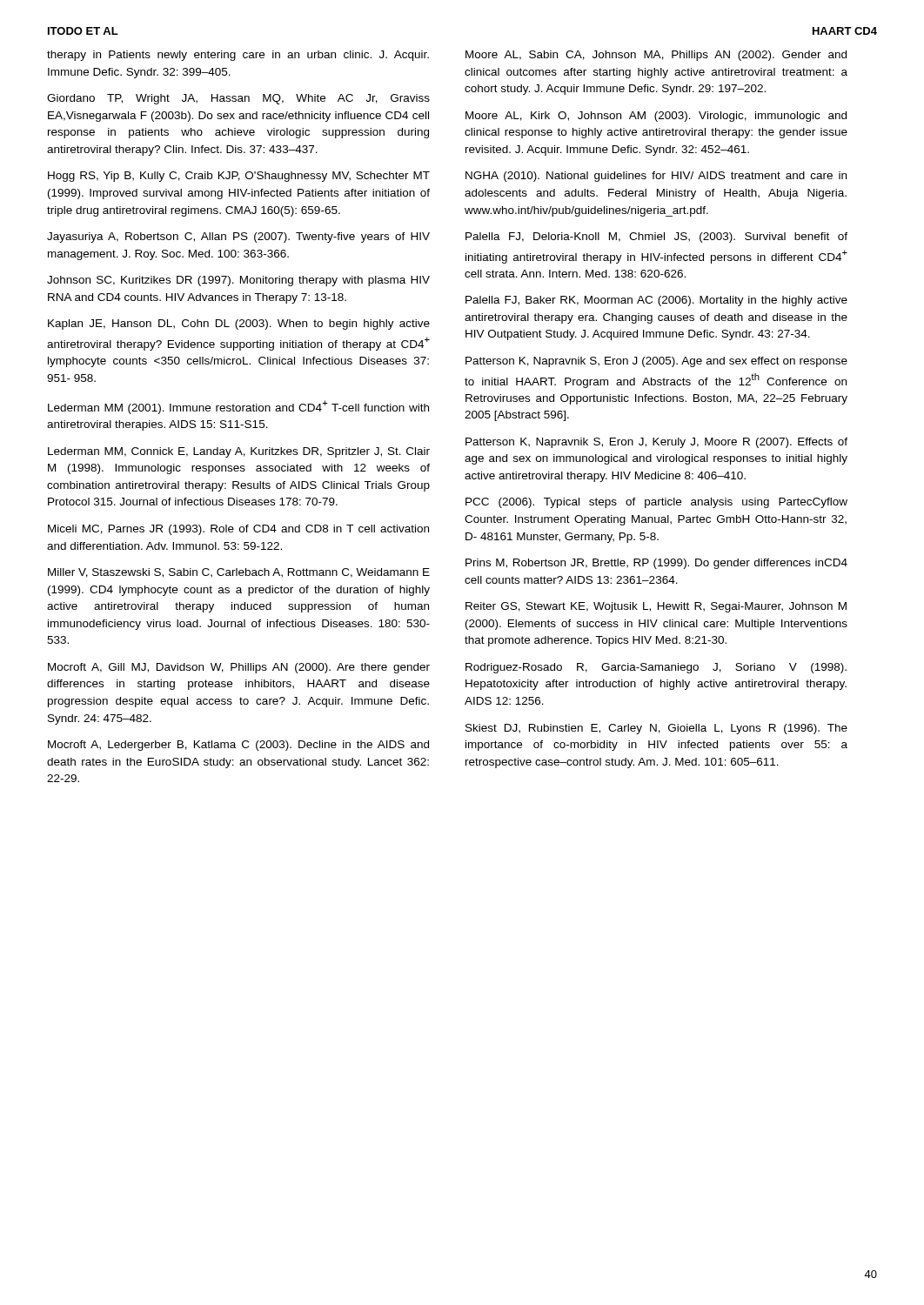Screen dimensions: 1305x924
Task: Locate the block of text that opens with "Lederman MM, Connick"
Action: pyautogui.click(x=238, y=476)
